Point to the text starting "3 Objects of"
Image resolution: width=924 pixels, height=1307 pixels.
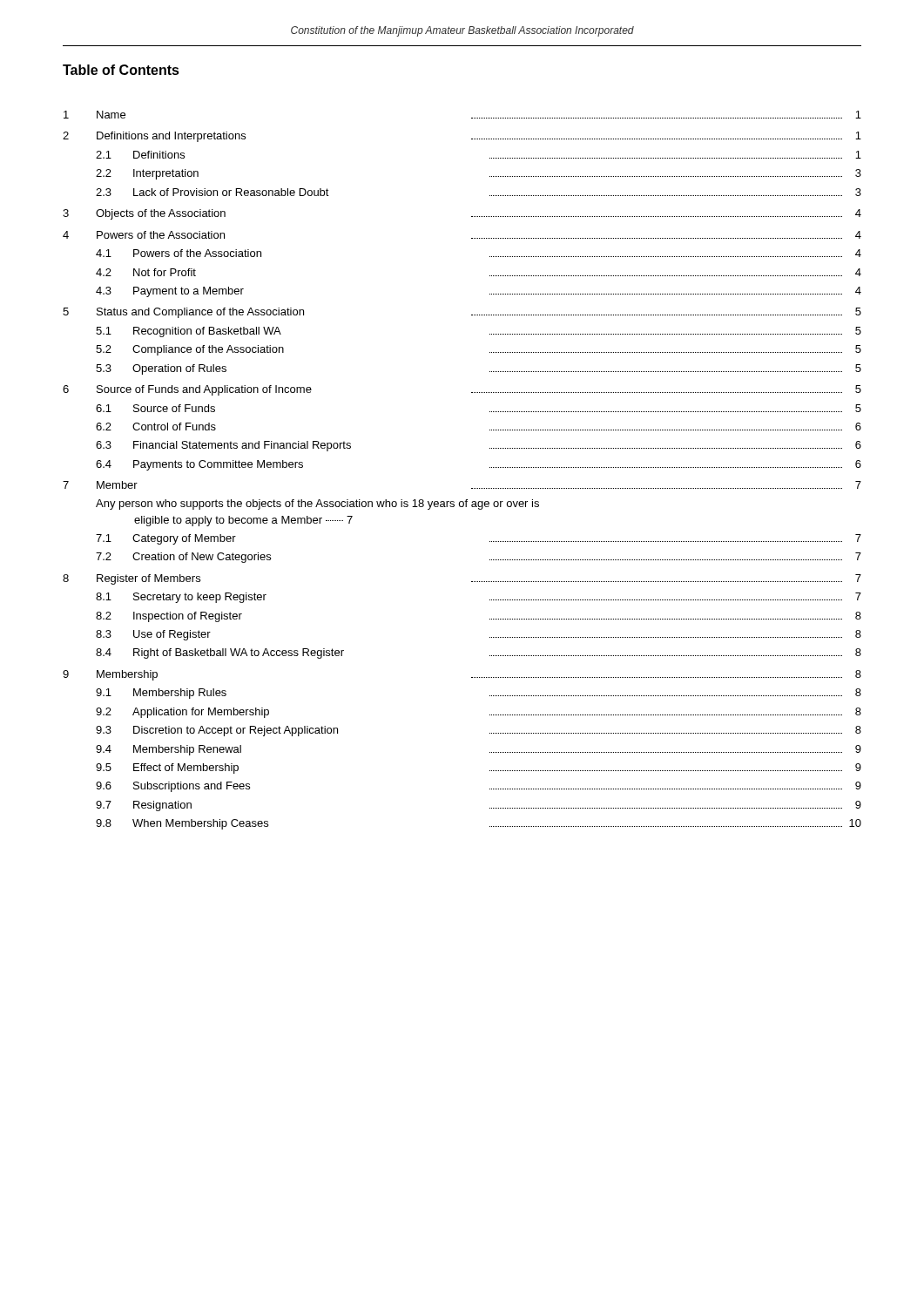[462, 213]
